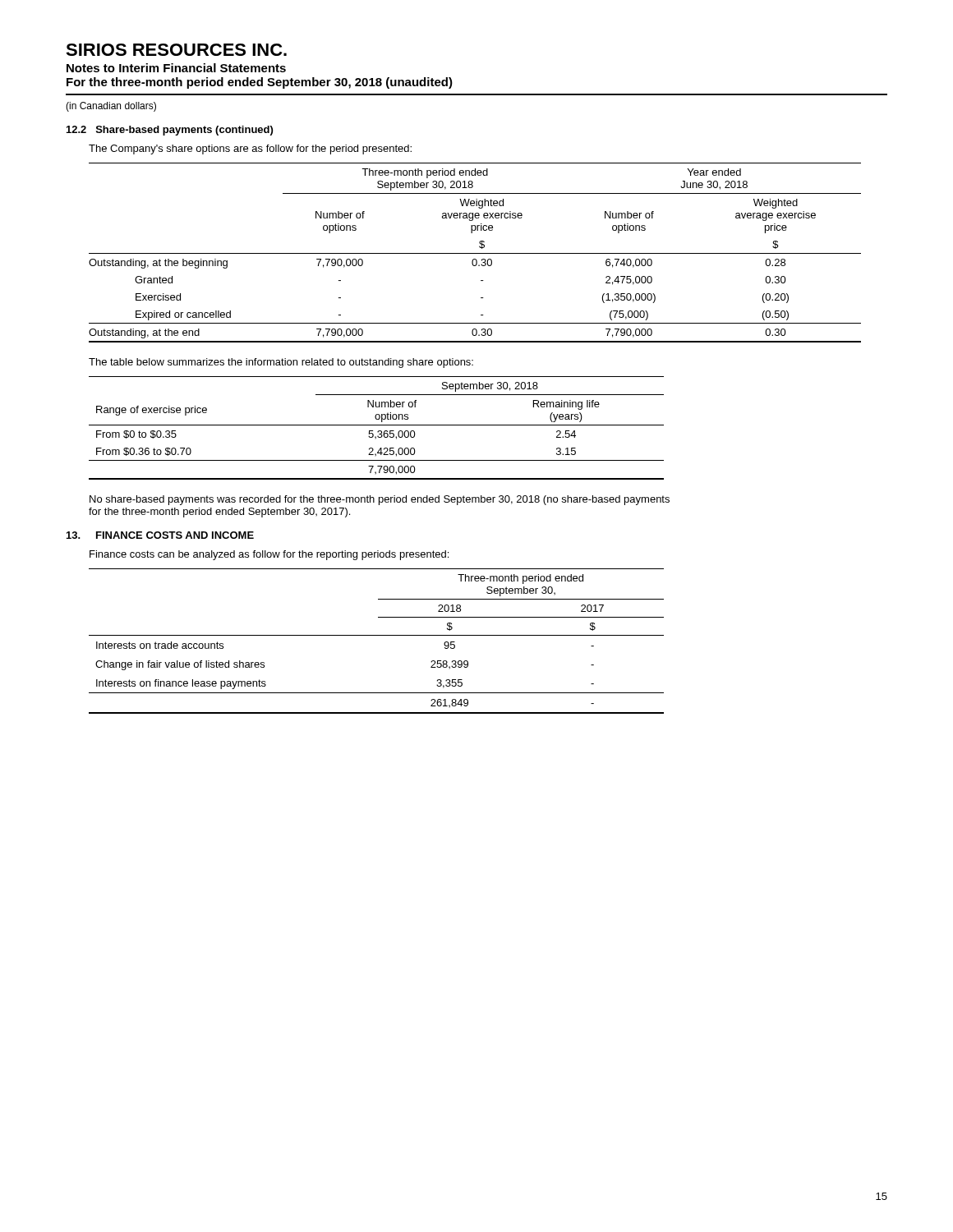Locate the section header that opens with "12.2 Share-based payments"

point(170,129)
